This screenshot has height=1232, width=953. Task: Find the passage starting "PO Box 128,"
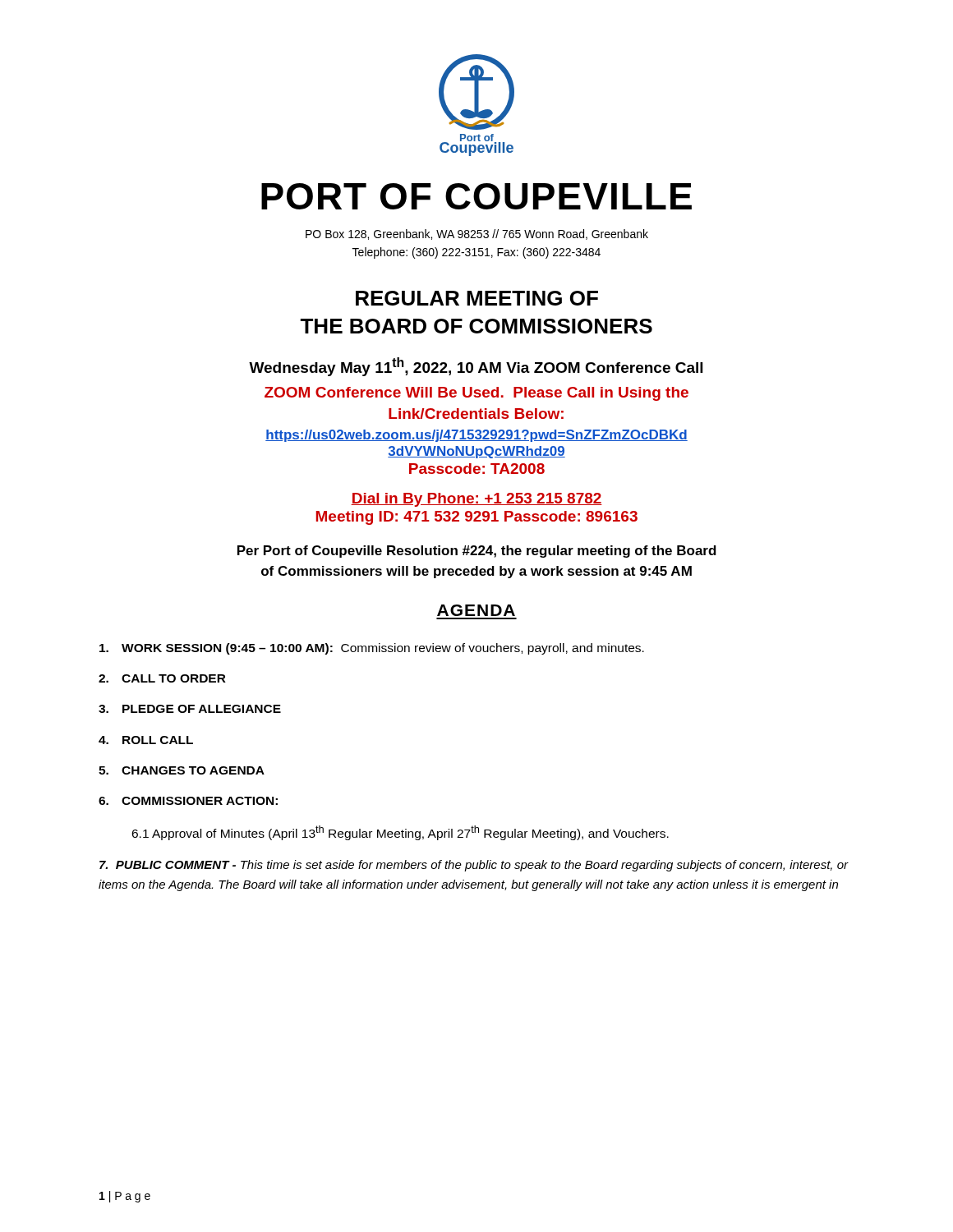[x=476, y=243]
